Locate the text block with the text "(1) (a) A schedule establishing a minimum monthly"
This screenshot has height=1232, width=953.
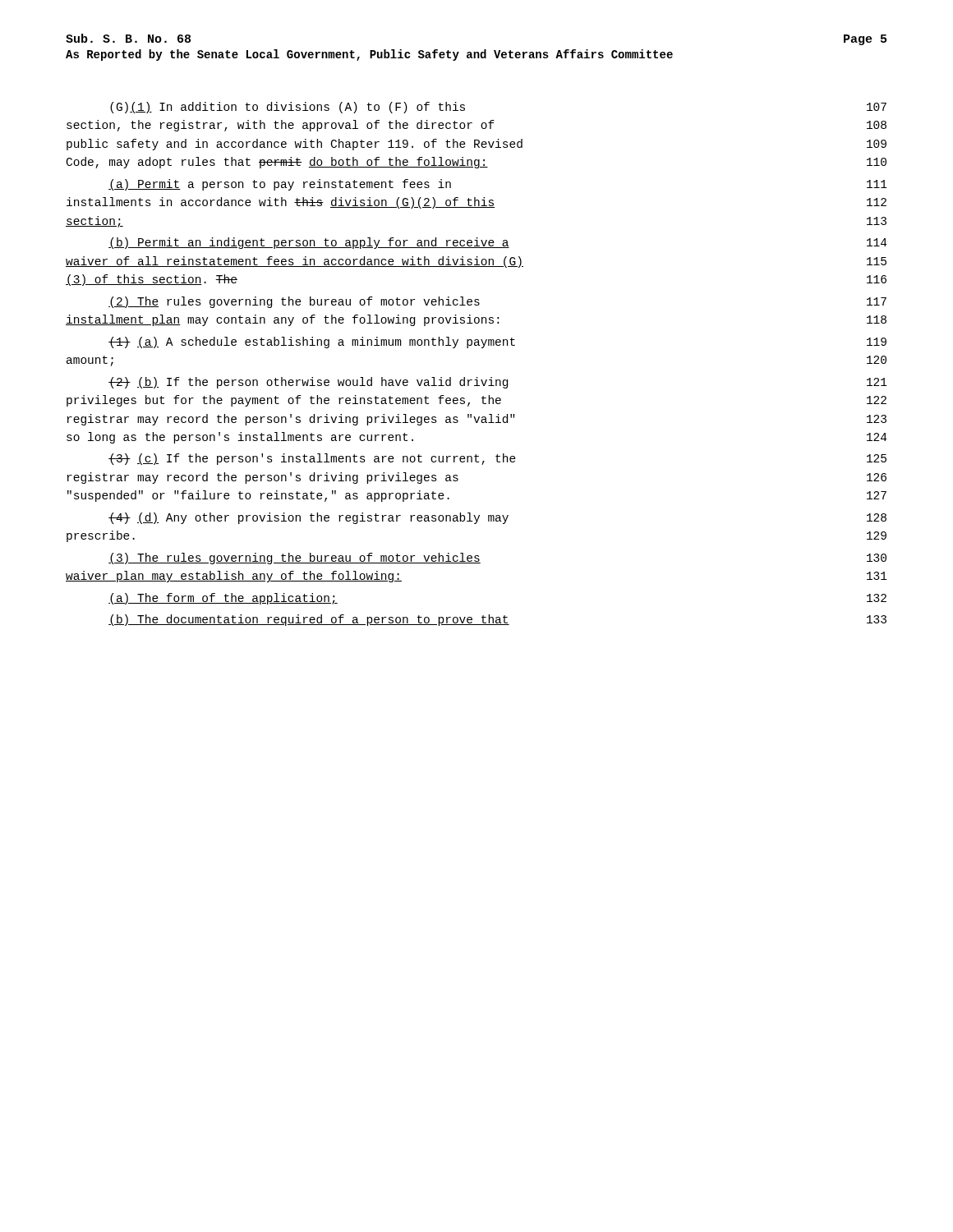tap(476, 342)
